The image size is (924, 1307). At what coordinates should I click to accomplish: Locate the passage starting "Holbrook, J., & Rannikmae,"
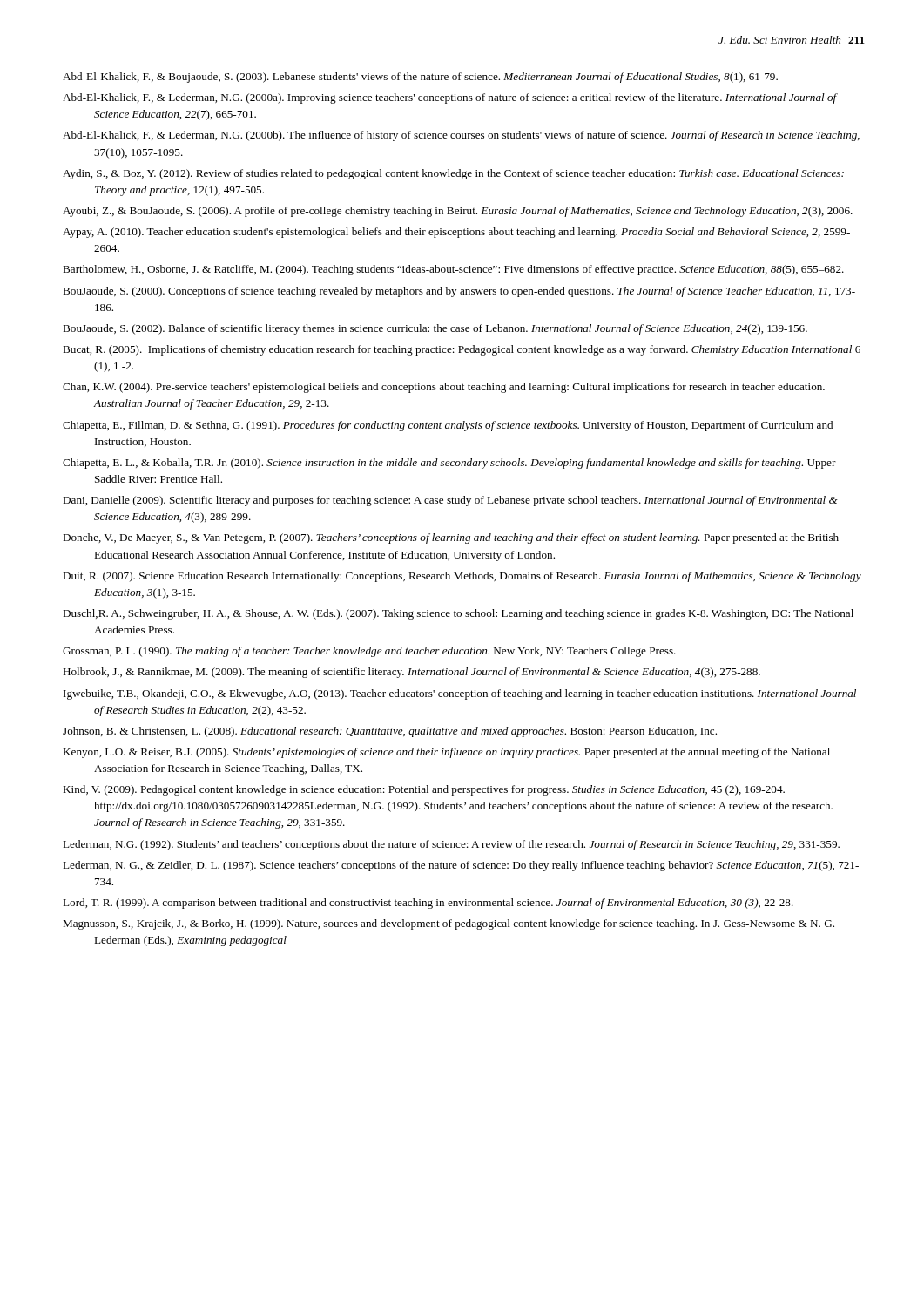point(412,672)
